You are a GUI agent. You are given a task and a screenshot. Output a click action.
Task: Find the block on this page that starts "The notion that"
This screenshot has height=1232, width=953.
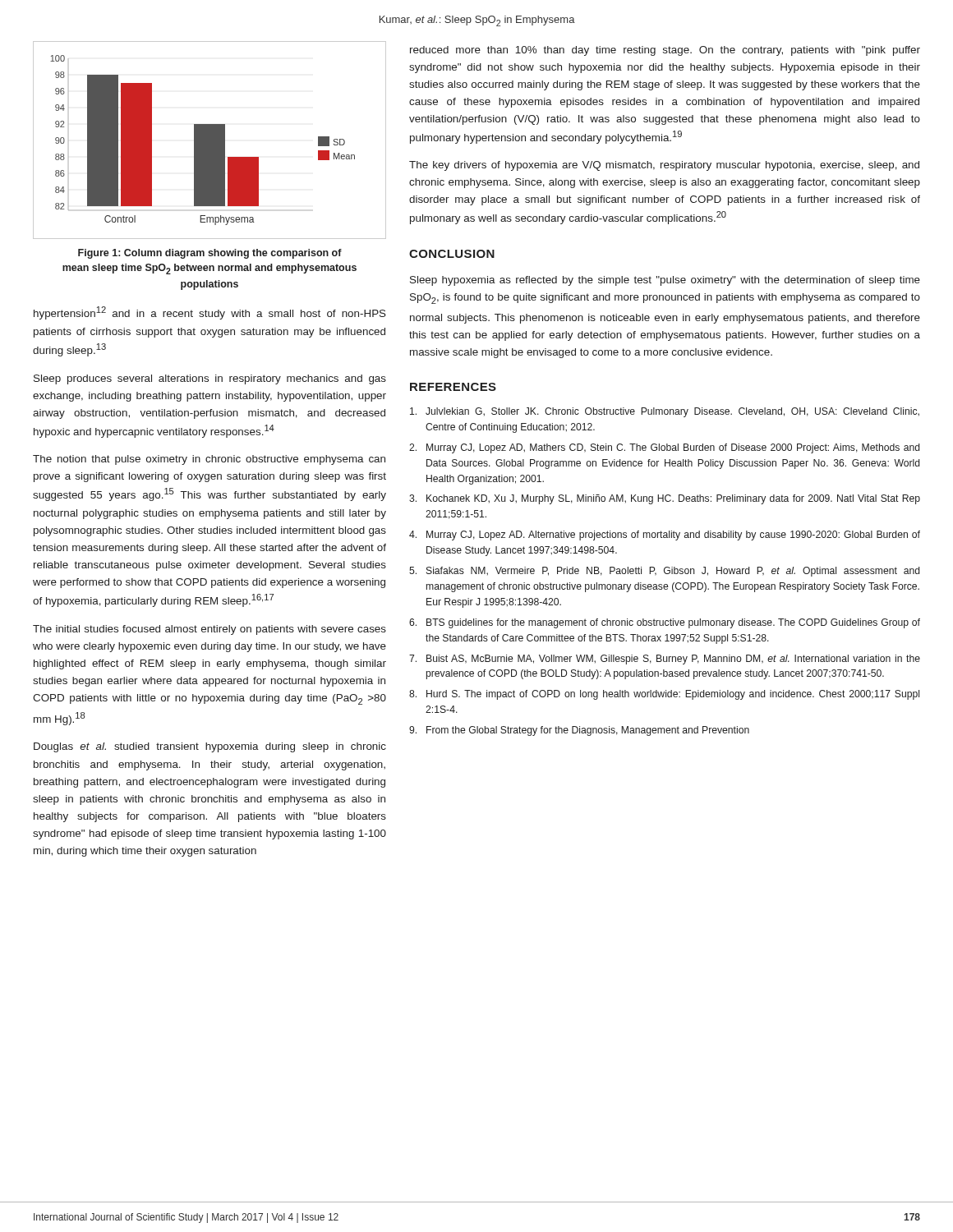click(x=210, y=530)
